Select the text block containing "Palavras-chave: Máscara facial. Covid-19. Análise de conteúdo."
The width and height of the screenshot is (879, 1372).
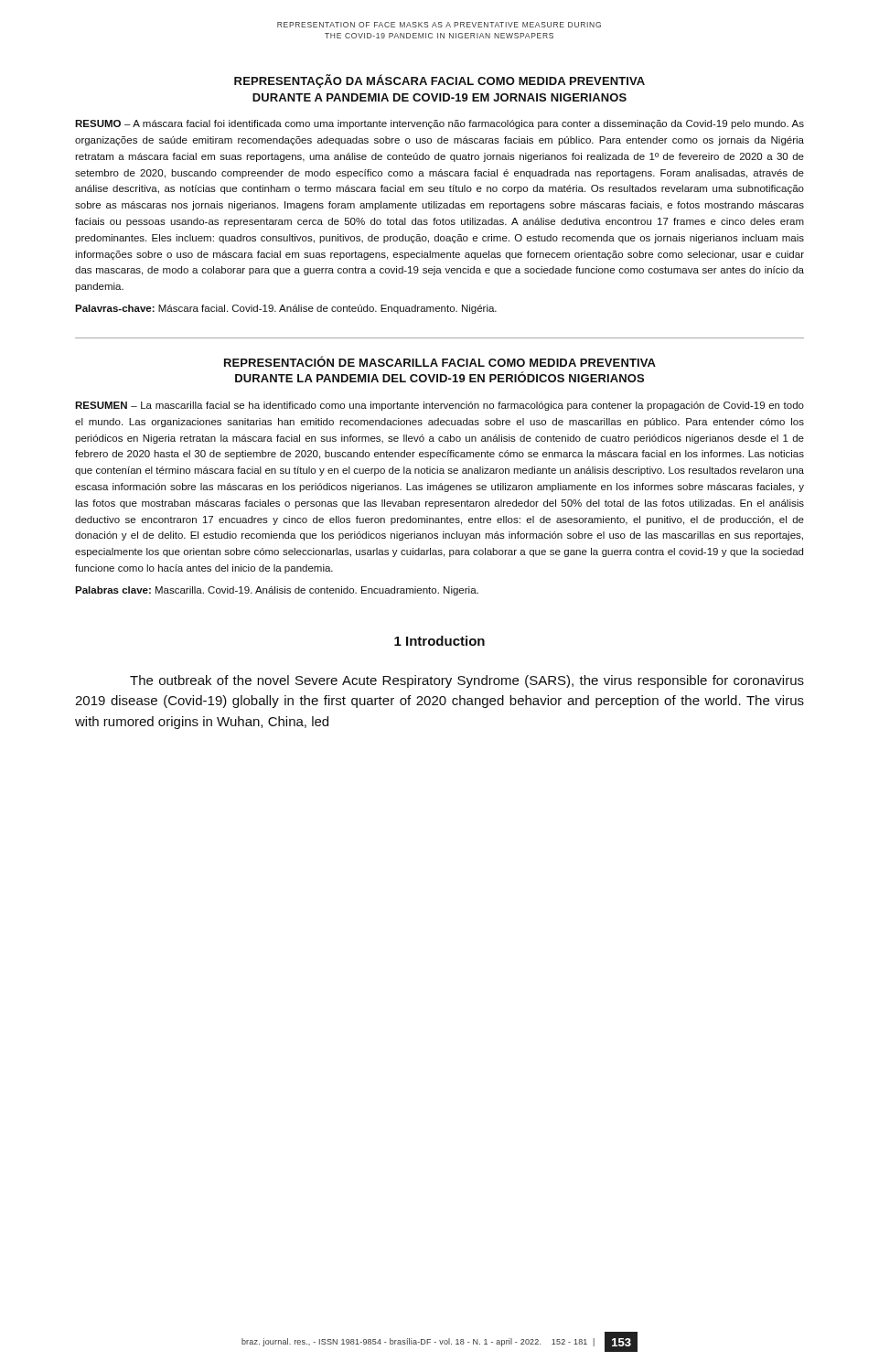tap(286, 308)
